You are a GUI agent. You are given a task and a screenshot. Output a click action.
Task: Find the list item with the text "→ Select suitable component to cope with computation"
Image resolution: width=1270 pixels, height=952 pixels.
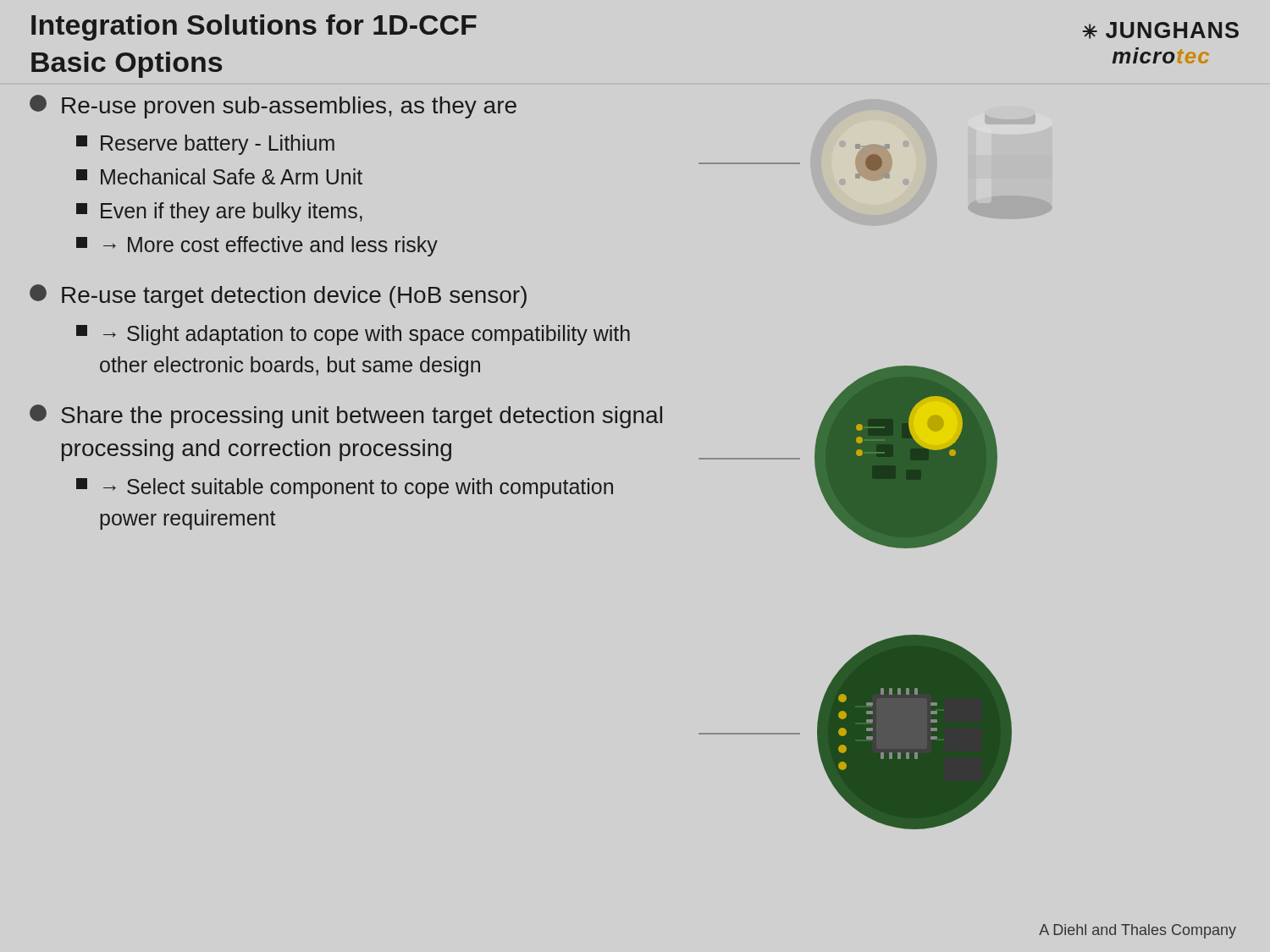(x=373, y=502)
